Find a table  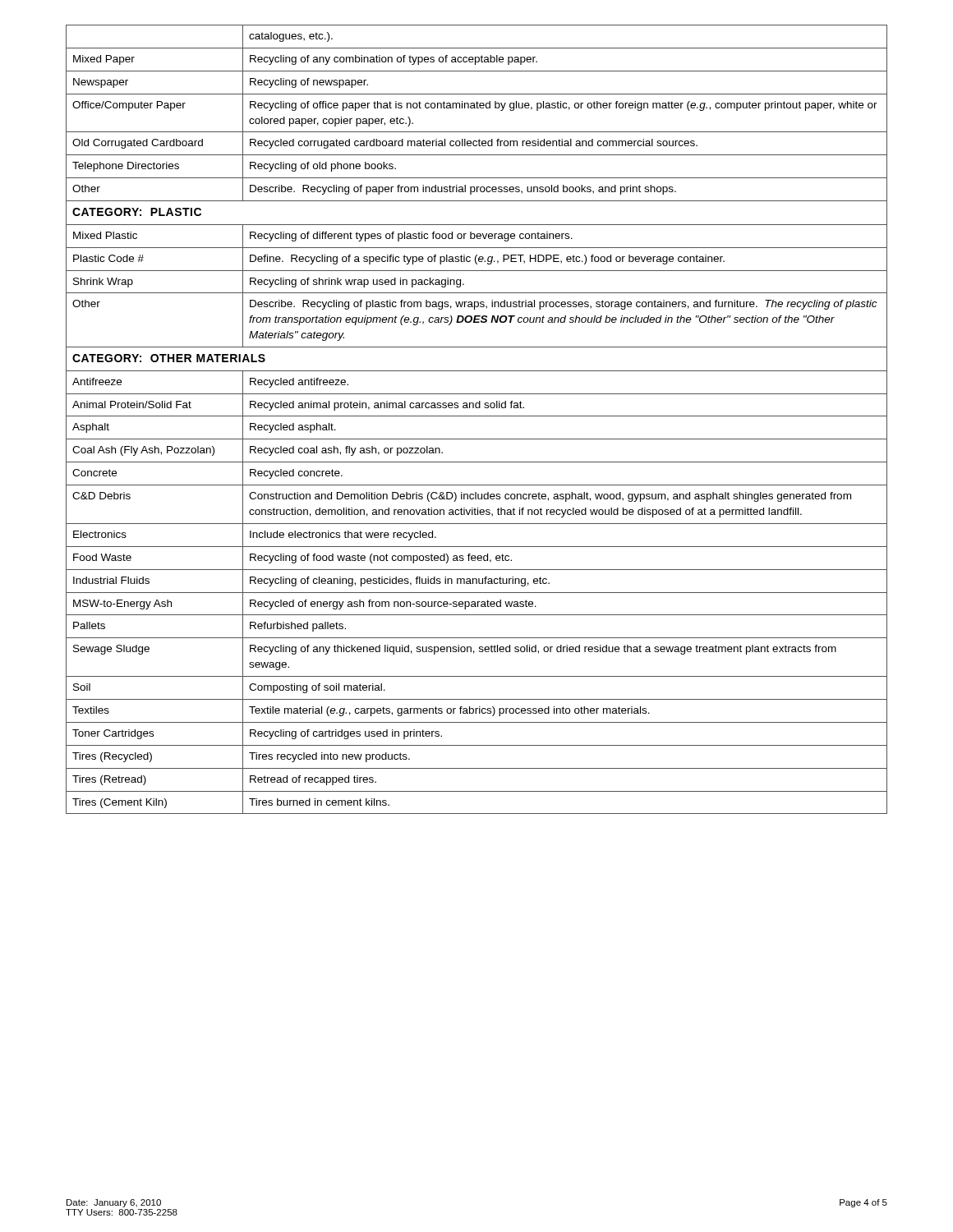(476, 419)
